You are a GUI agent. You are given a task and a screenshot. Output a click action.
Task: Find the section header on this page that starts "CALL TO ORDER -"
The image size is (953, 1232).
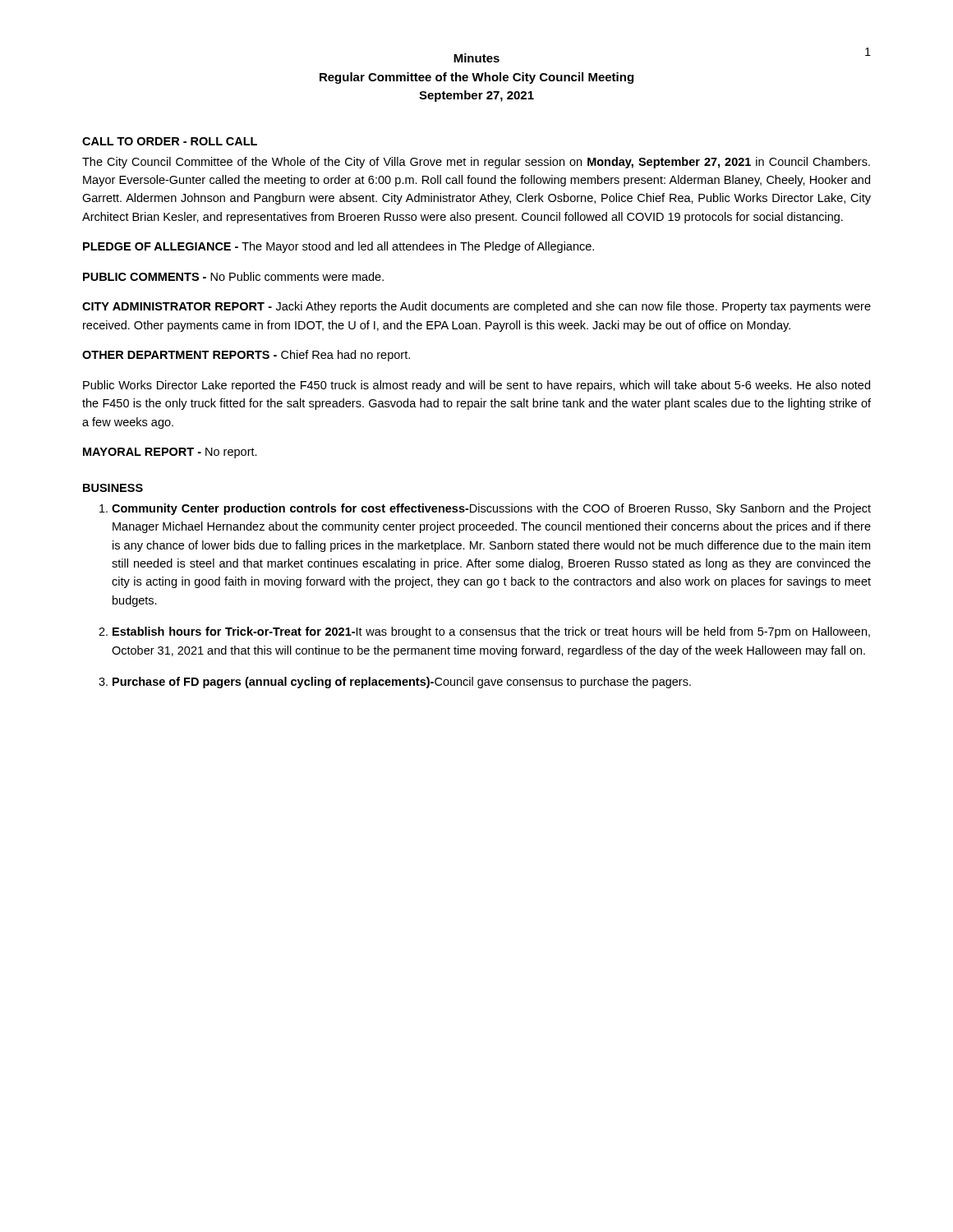tap(170, 141)
